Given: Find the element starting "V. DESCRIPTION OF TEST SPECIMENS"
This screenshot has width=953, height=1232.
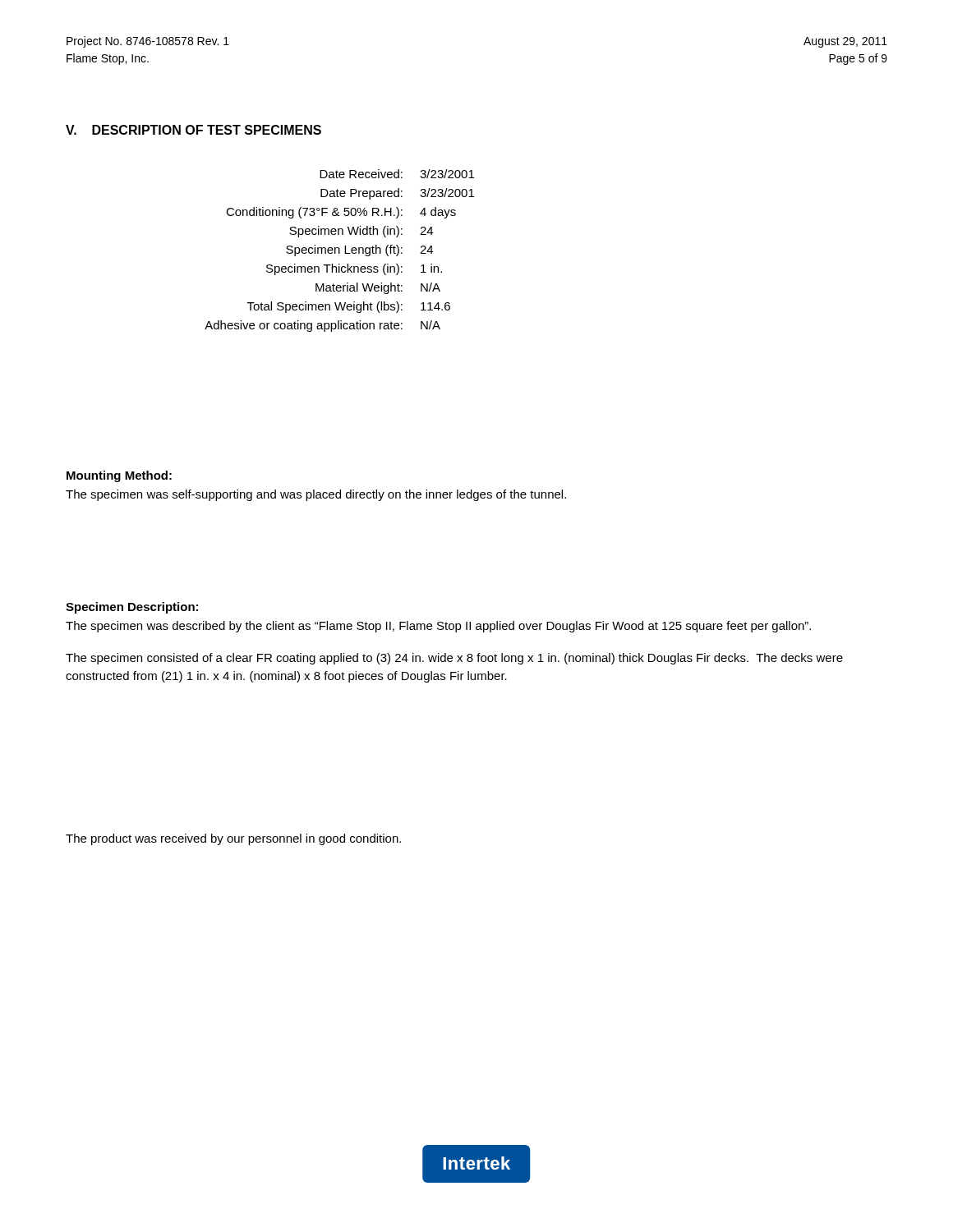Looking at the screenshot, I should 194,130.
